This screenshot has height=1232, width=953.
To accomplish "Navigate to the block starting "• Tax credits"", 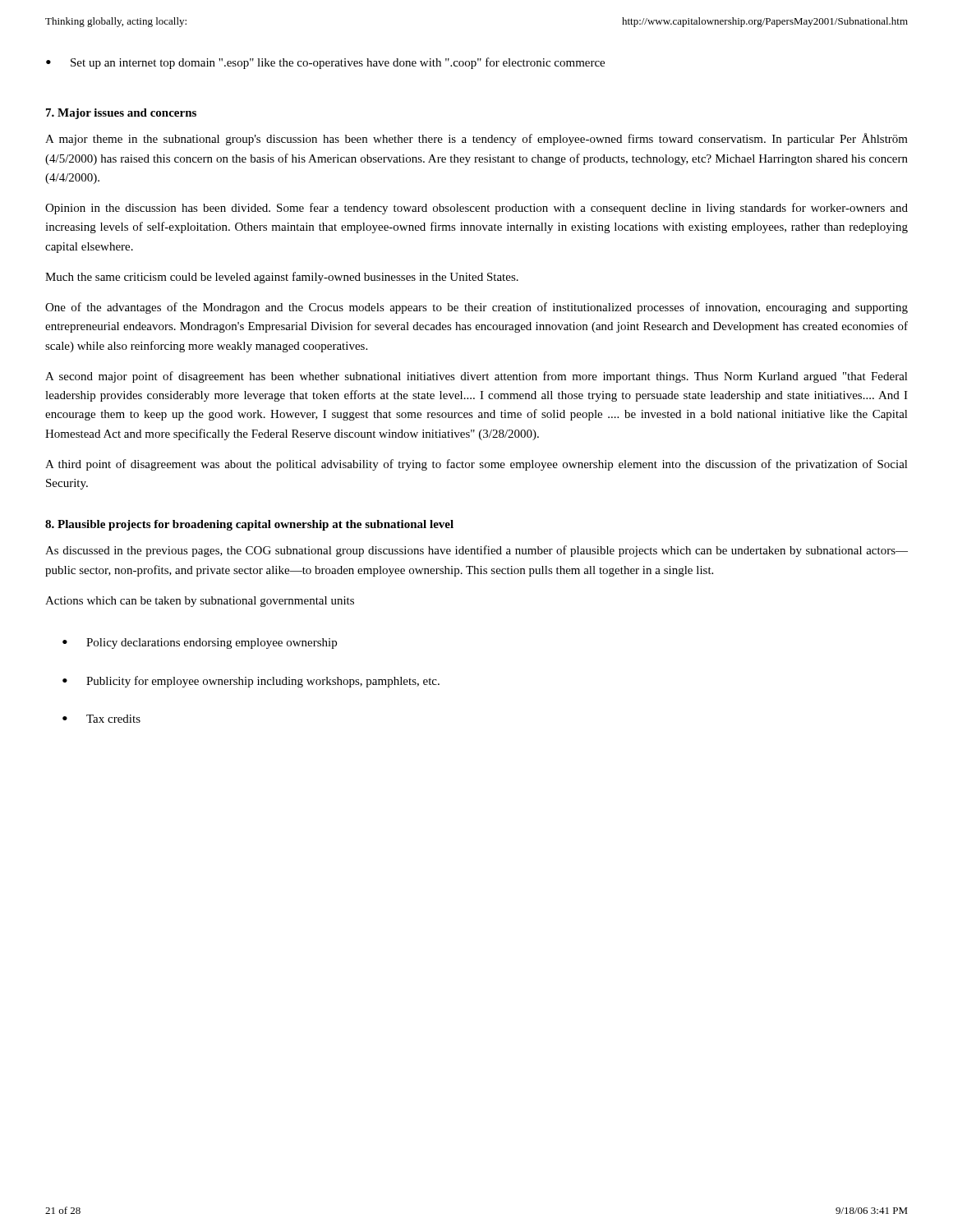I will (101, 719).
